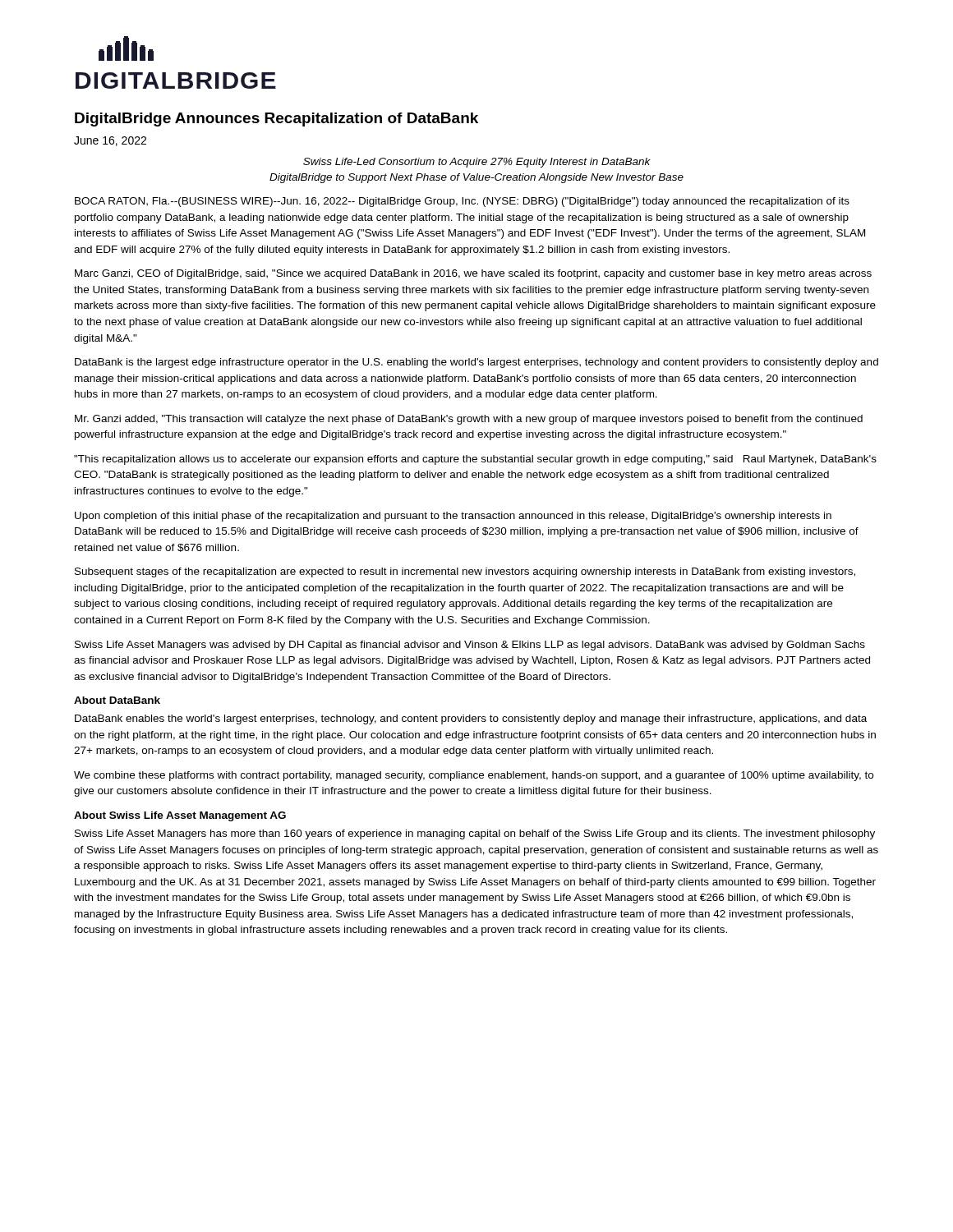Screen dimensions: 1232x953
Task: Locate the text starting "Mr. Ganzi added, "This transaction will"
Action: tap(468, 426)
